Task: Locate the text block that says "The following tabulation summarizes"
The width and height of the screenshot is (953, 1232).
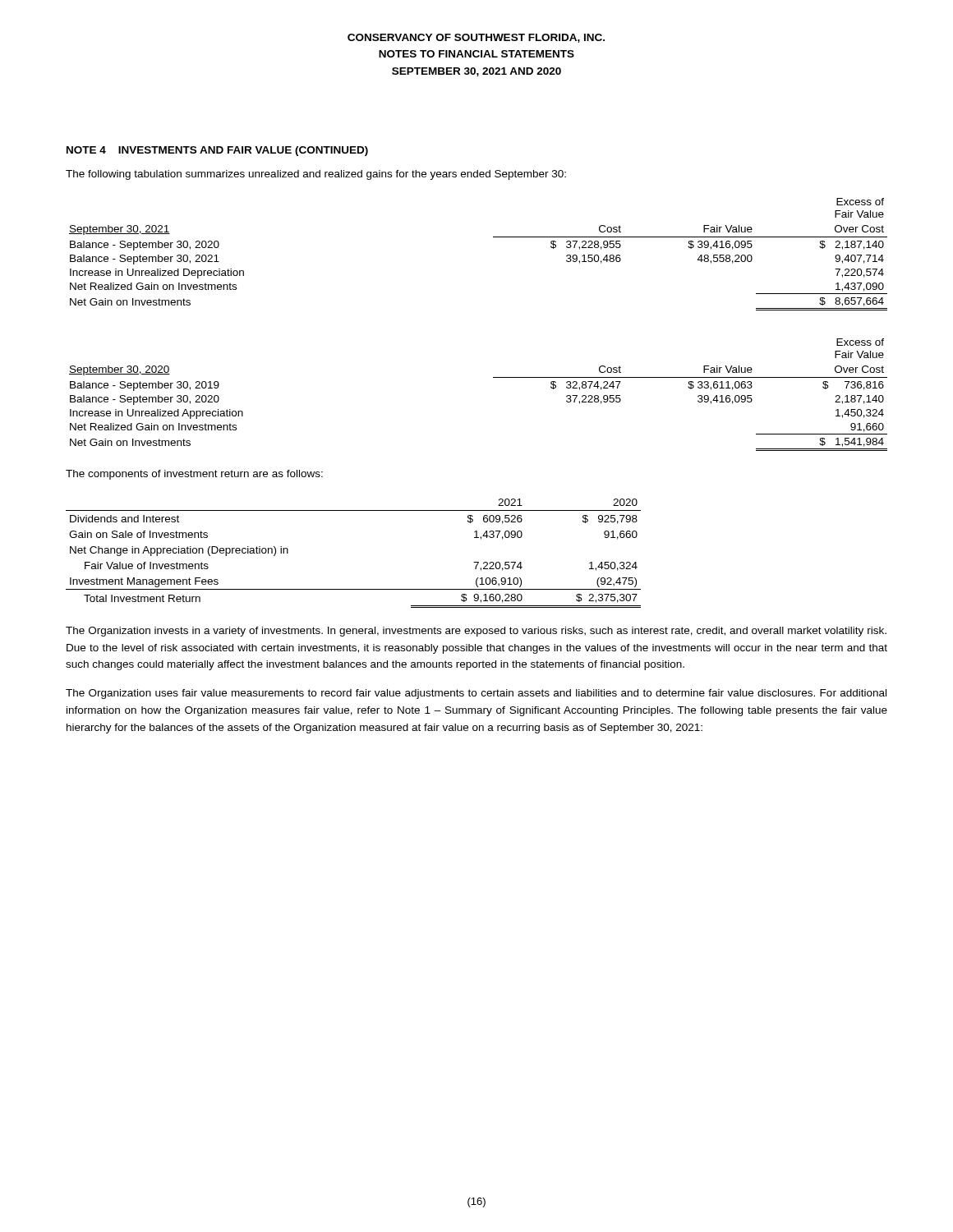Action: (316, 173)
